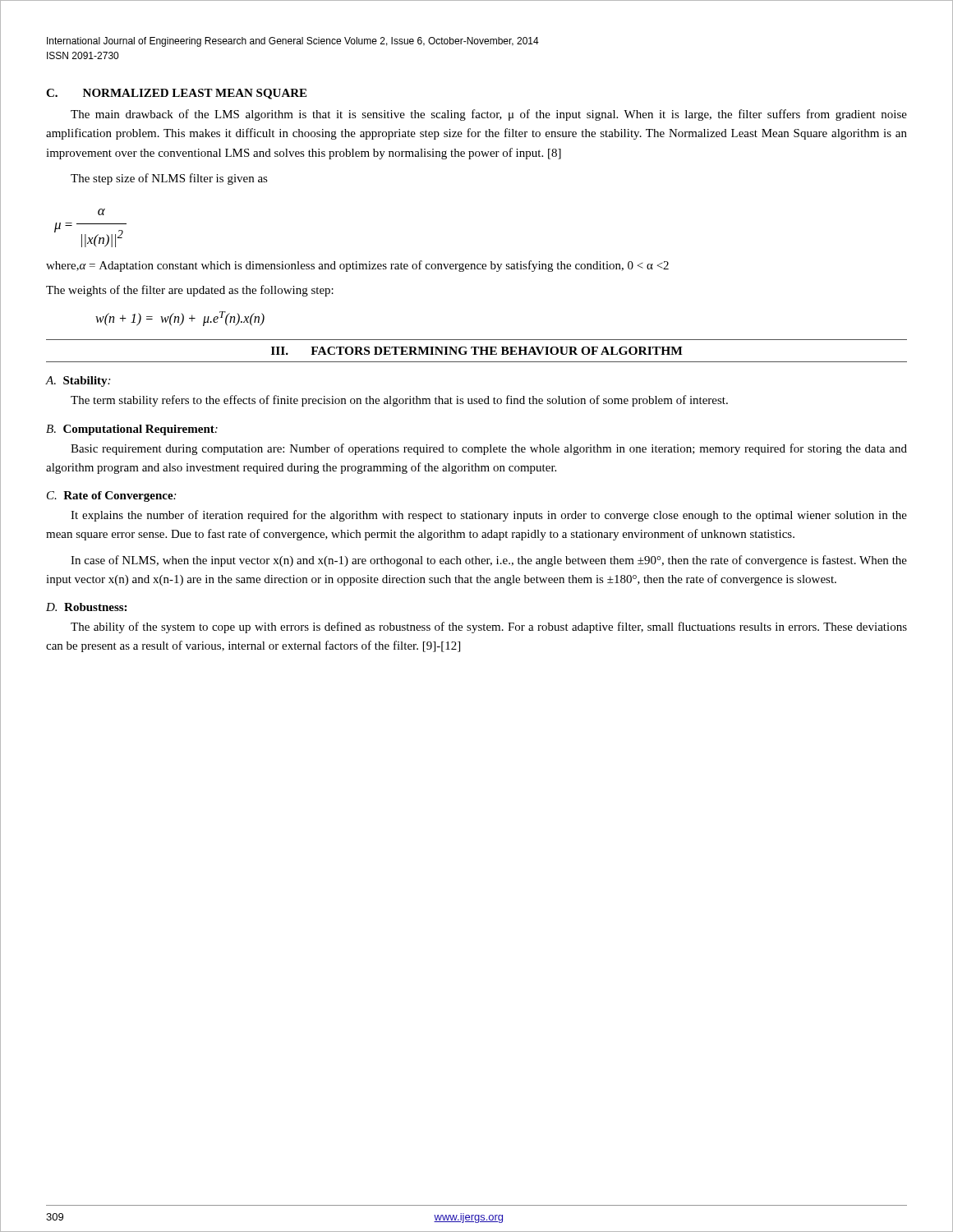The width and height of the screenshot is (953, 1232).
Task: Navigate to the block starting "D. Robustness:"
Action: (x=87, y=607)
